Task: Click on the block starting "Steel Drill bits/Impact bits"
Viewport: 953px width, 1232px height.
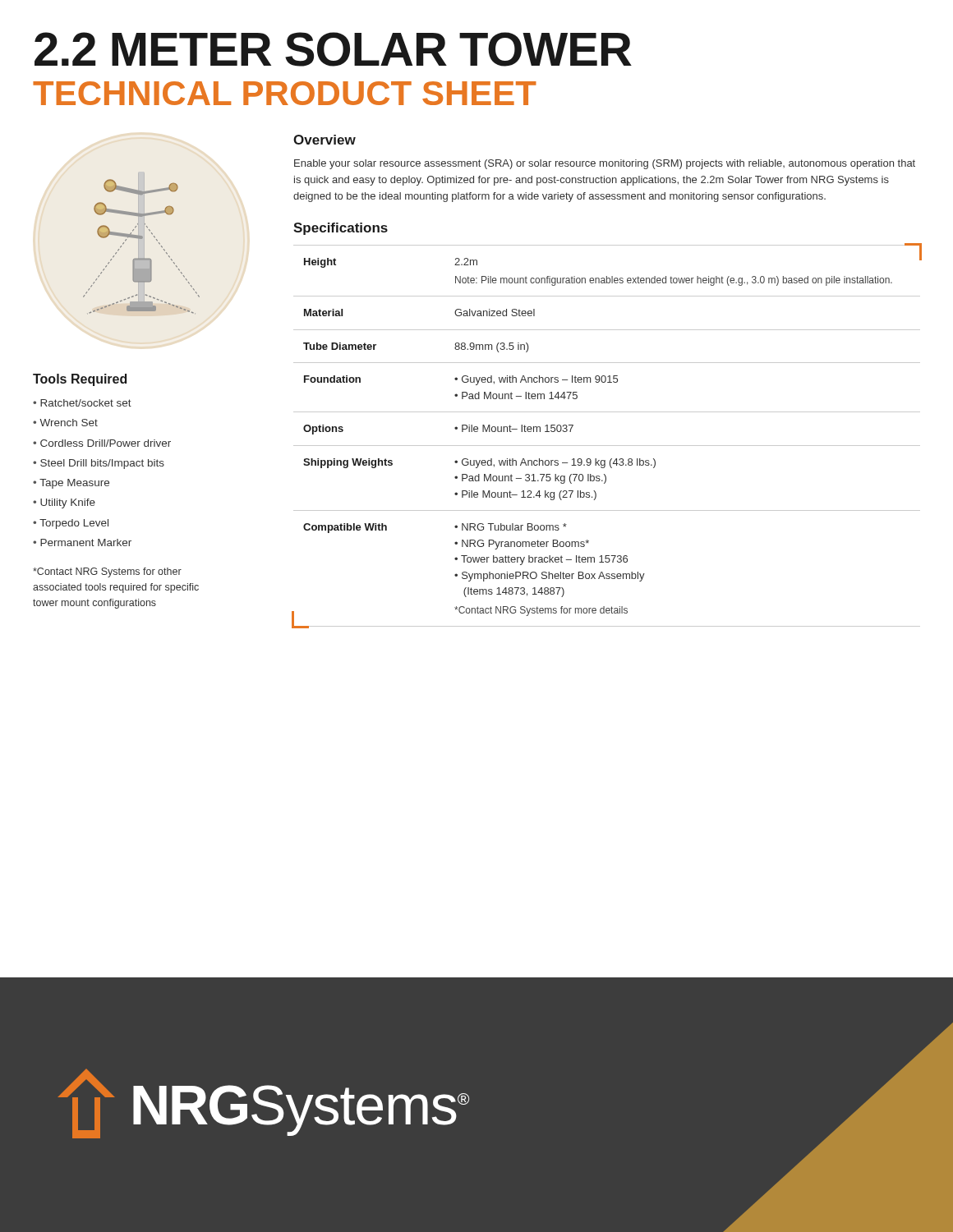Action: 102,463
